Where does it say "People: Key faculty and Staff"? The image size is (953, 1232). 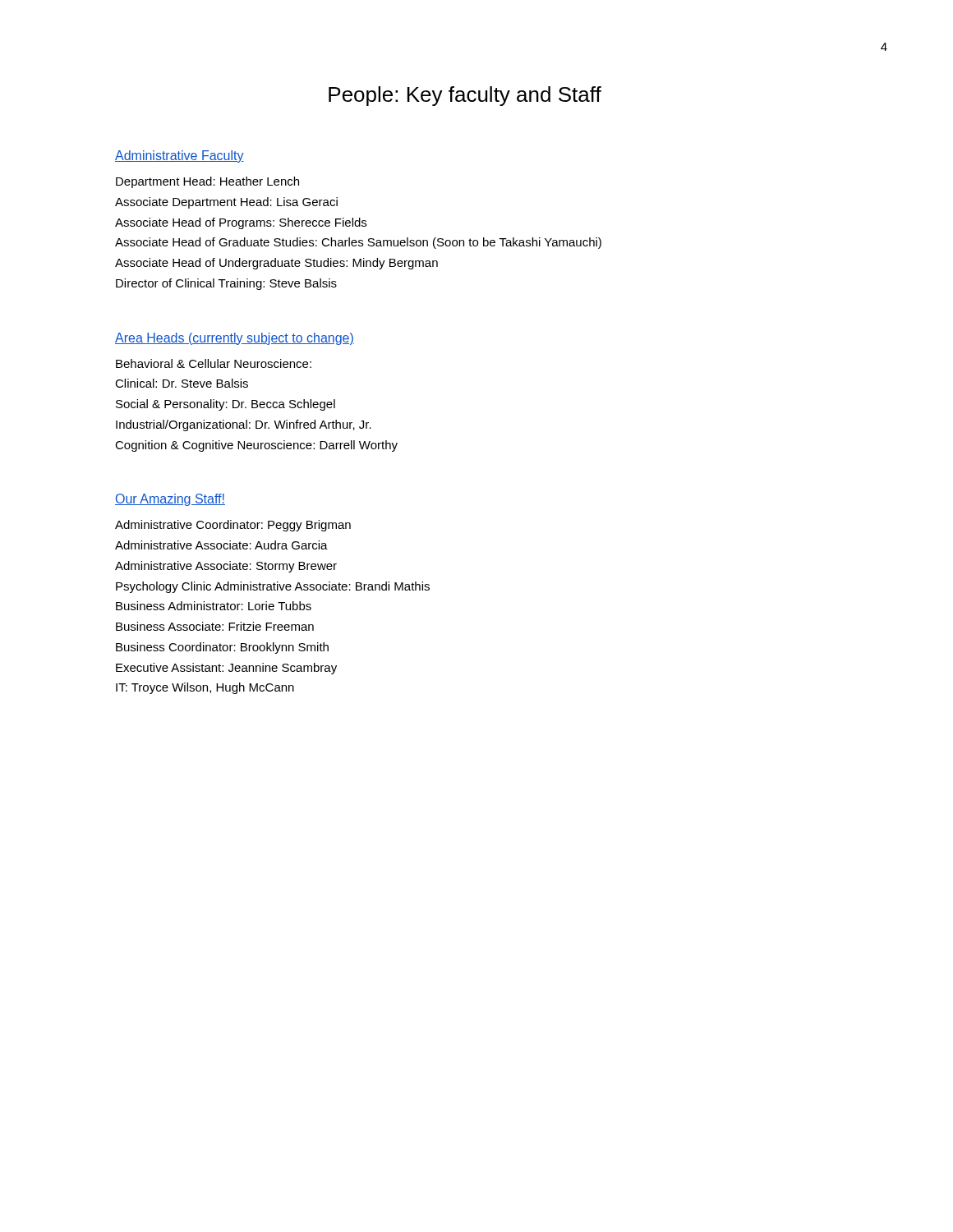(x=464, y=94)
